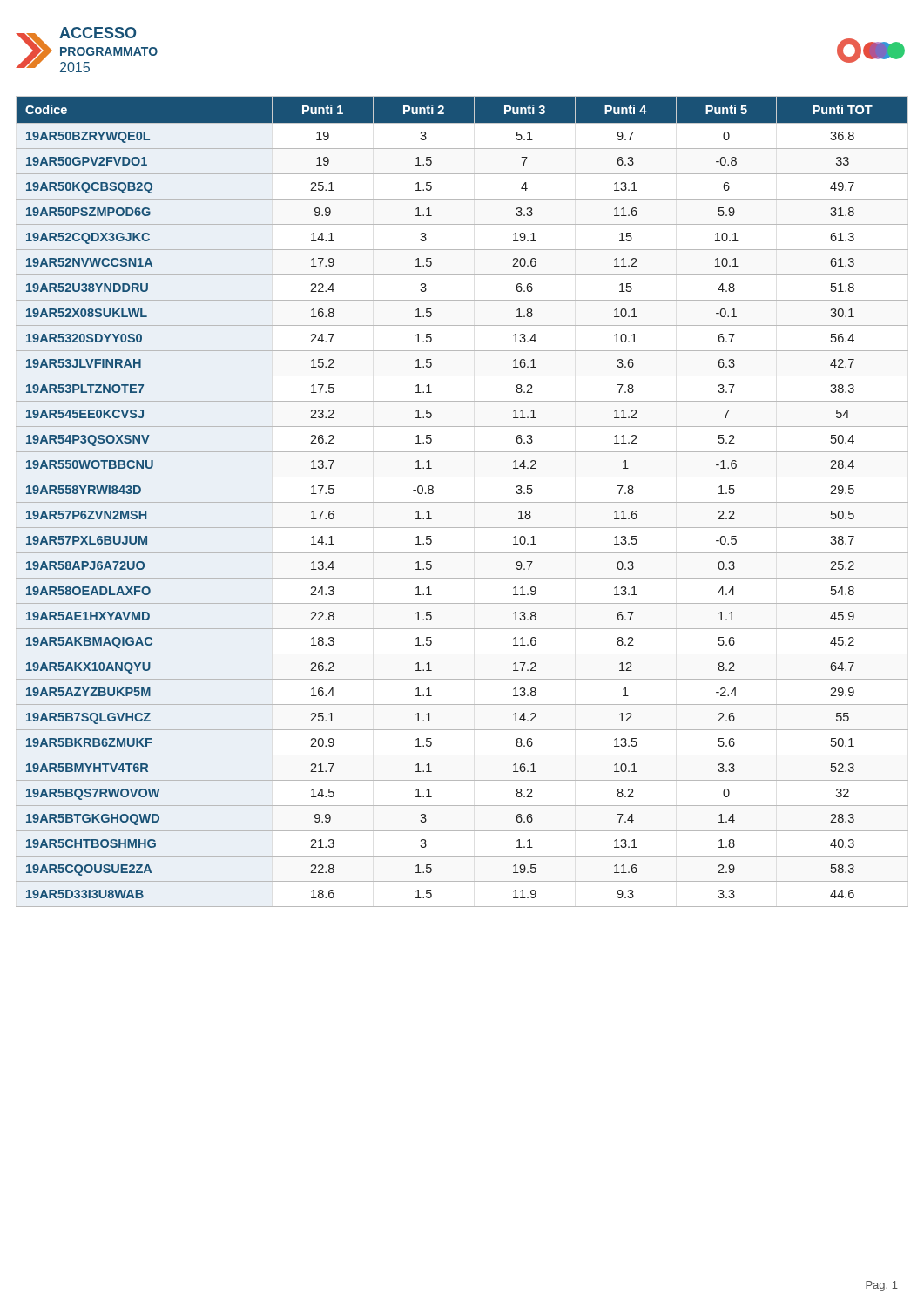924x1307 pixels.
Task: Find the table that mentions "Punti 1"
Action: point(462,501)
